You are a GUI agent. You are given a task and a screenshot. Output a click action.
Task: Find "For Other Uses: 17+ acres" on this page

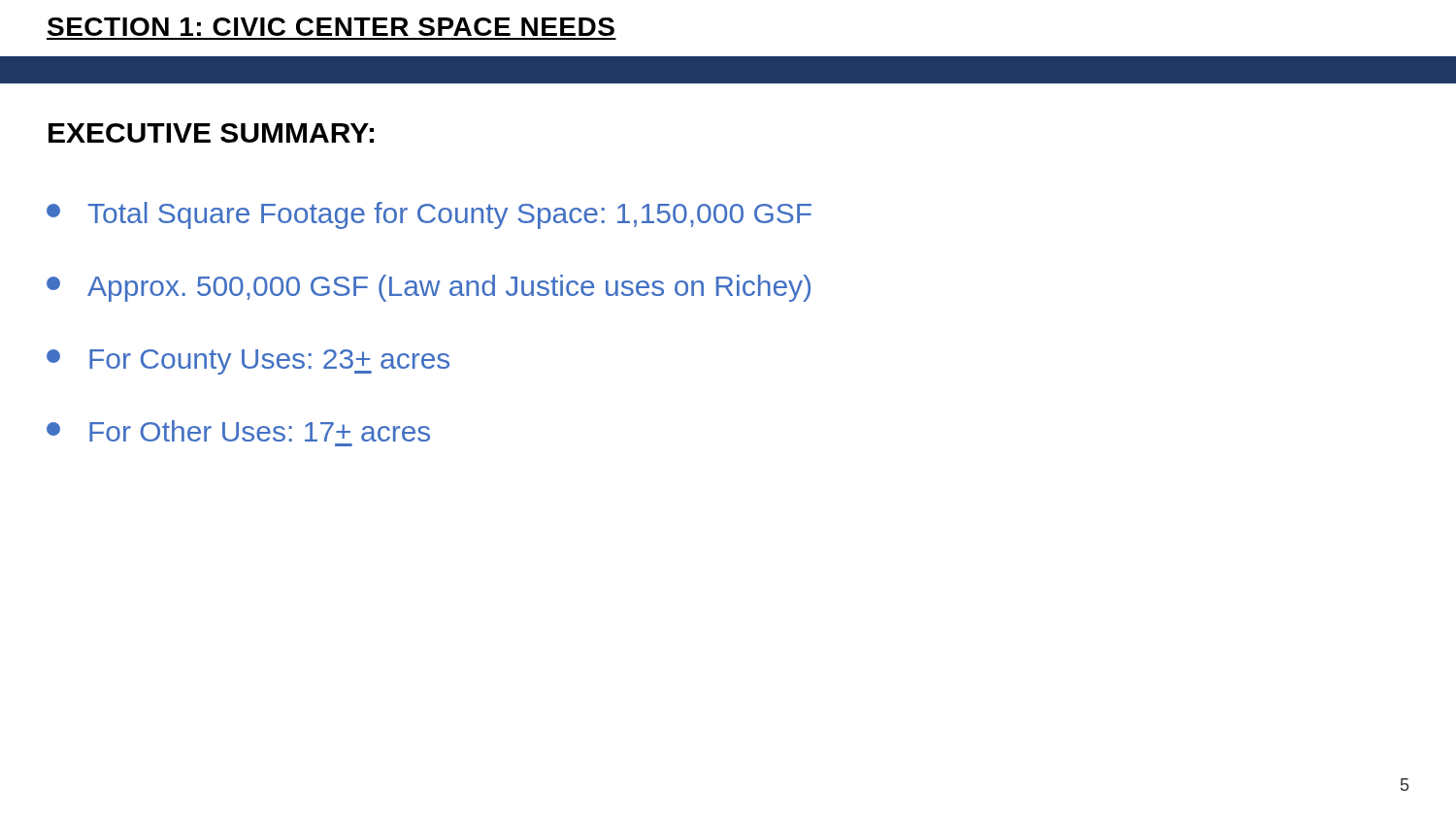(x=239, y=431)
